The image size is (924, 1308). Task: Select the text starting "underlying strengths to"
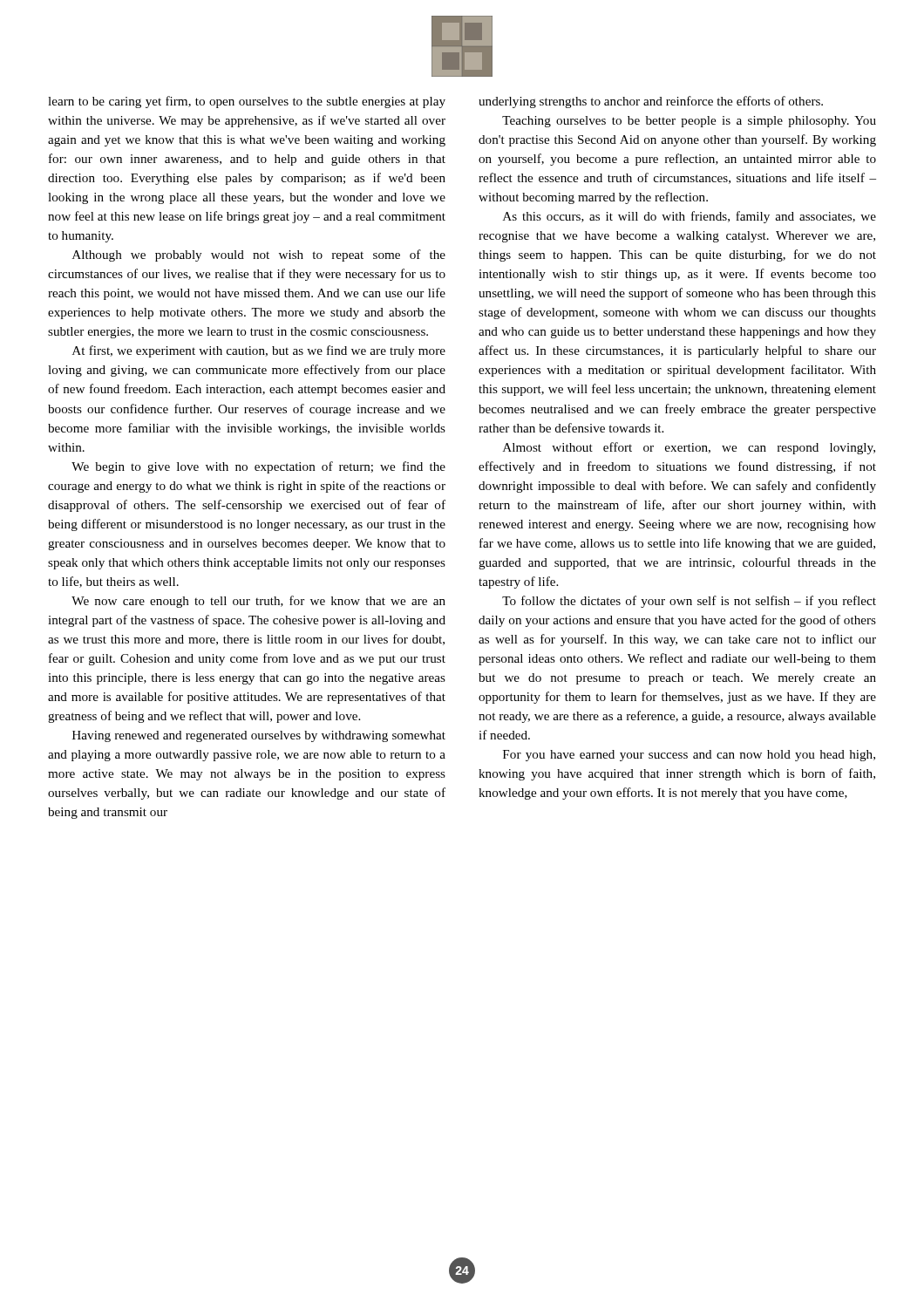click(x=677, y=447)
